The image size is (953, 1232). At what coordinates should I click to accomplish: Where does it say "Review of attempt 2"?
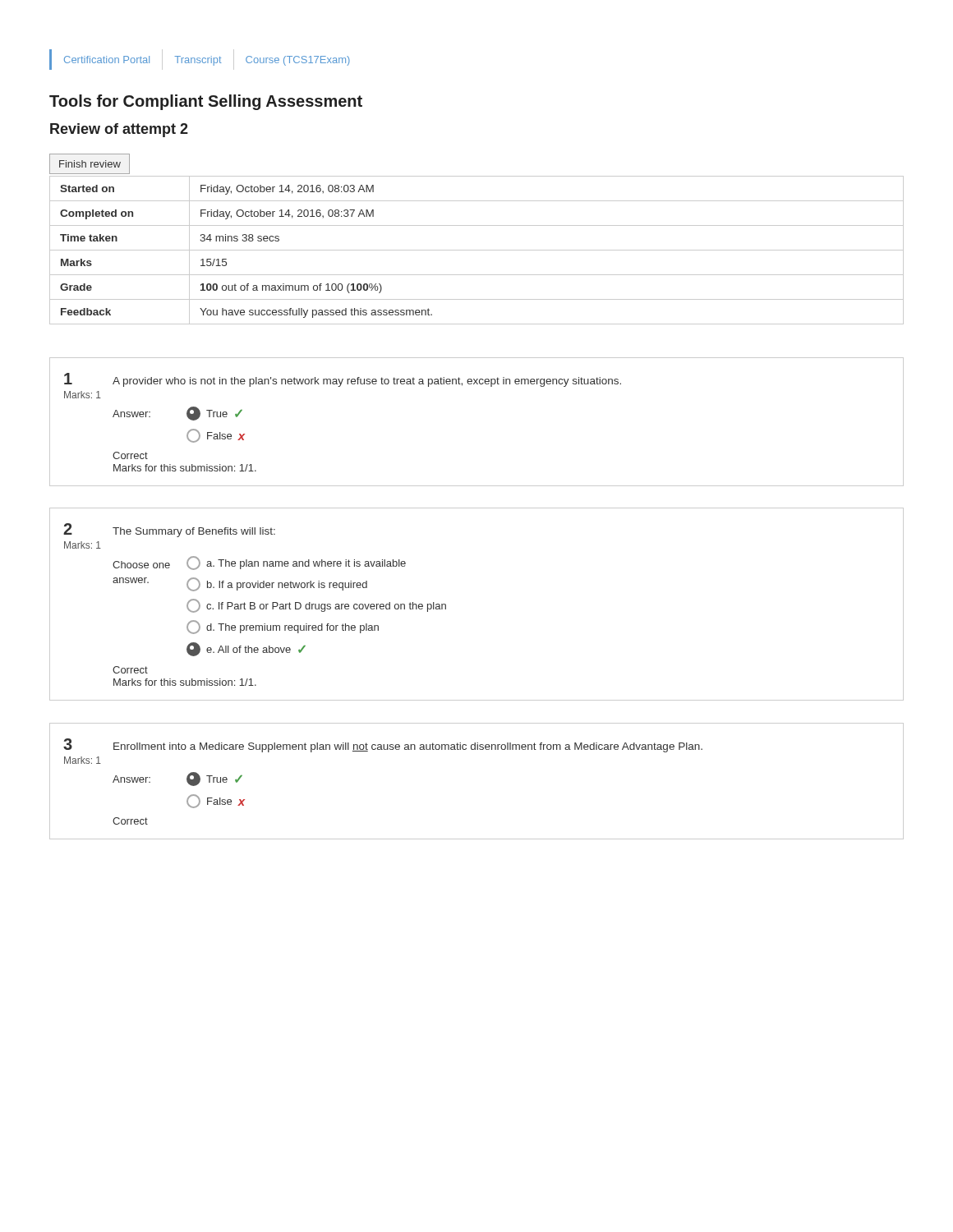pyautogui.click(x=119, y=129)
